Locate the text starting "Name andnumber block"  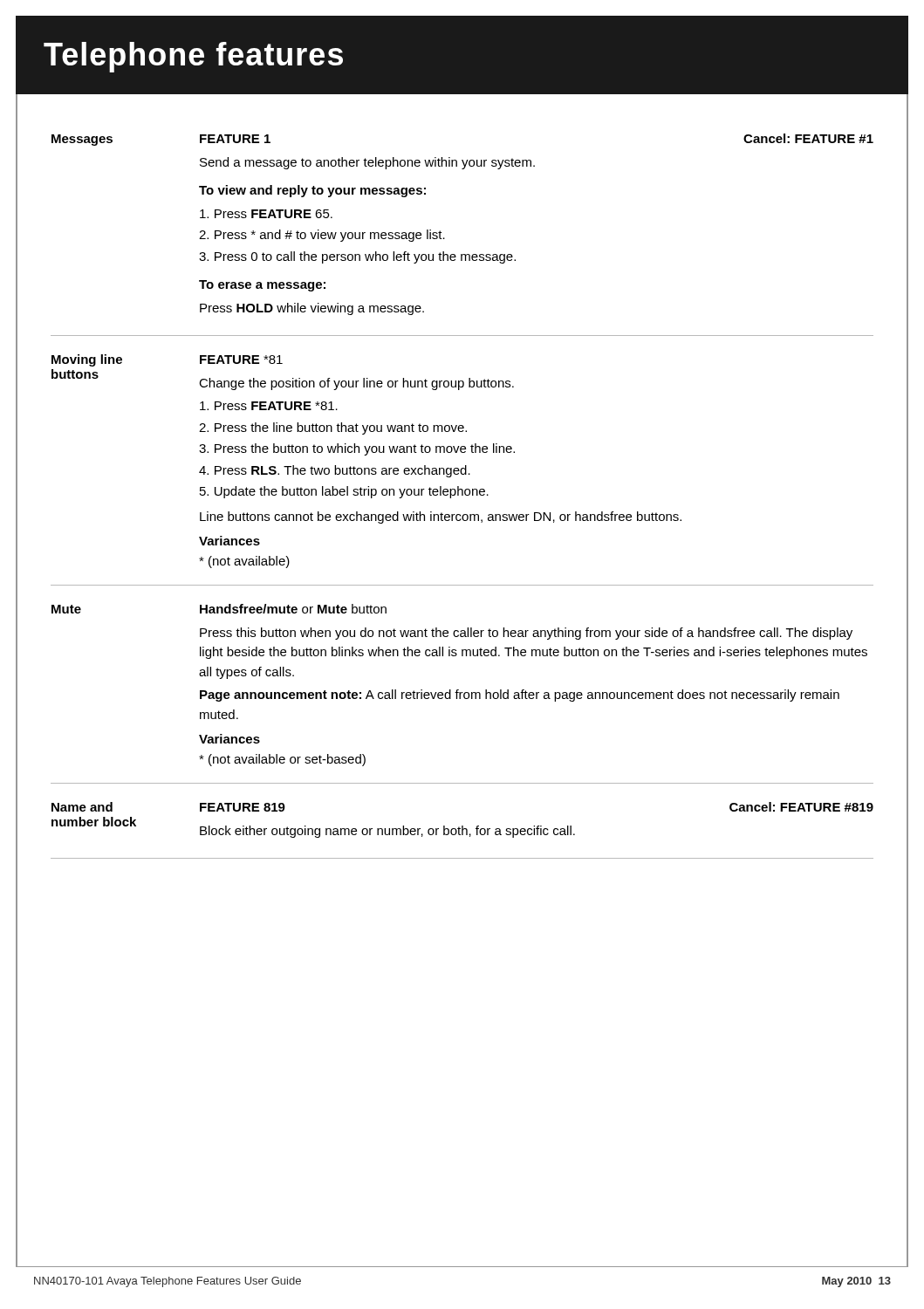[94, 814]
